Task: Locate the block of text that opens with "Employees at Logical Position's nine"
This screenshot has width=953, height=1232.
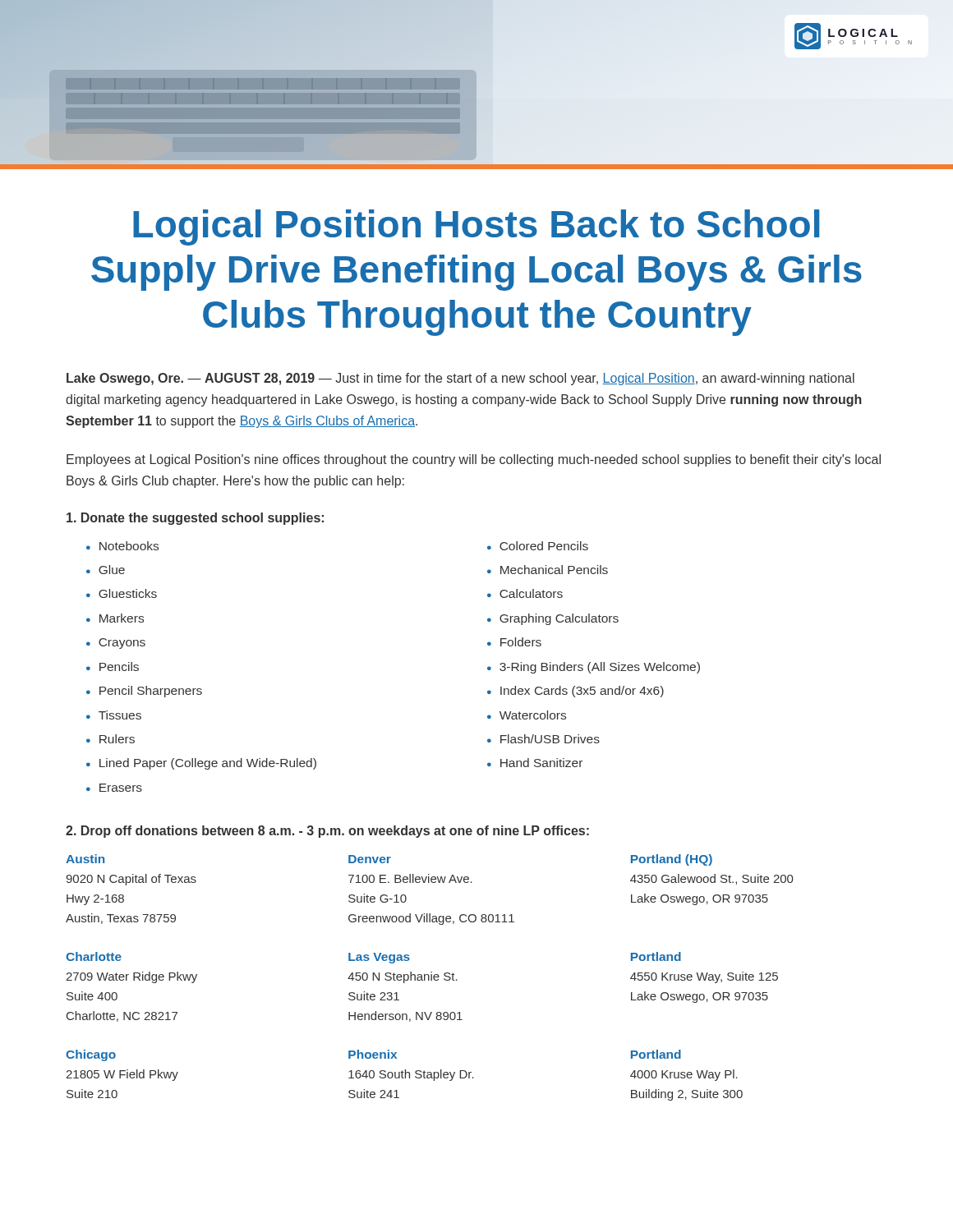Action: pyautogui.click(x=474, y=470)
